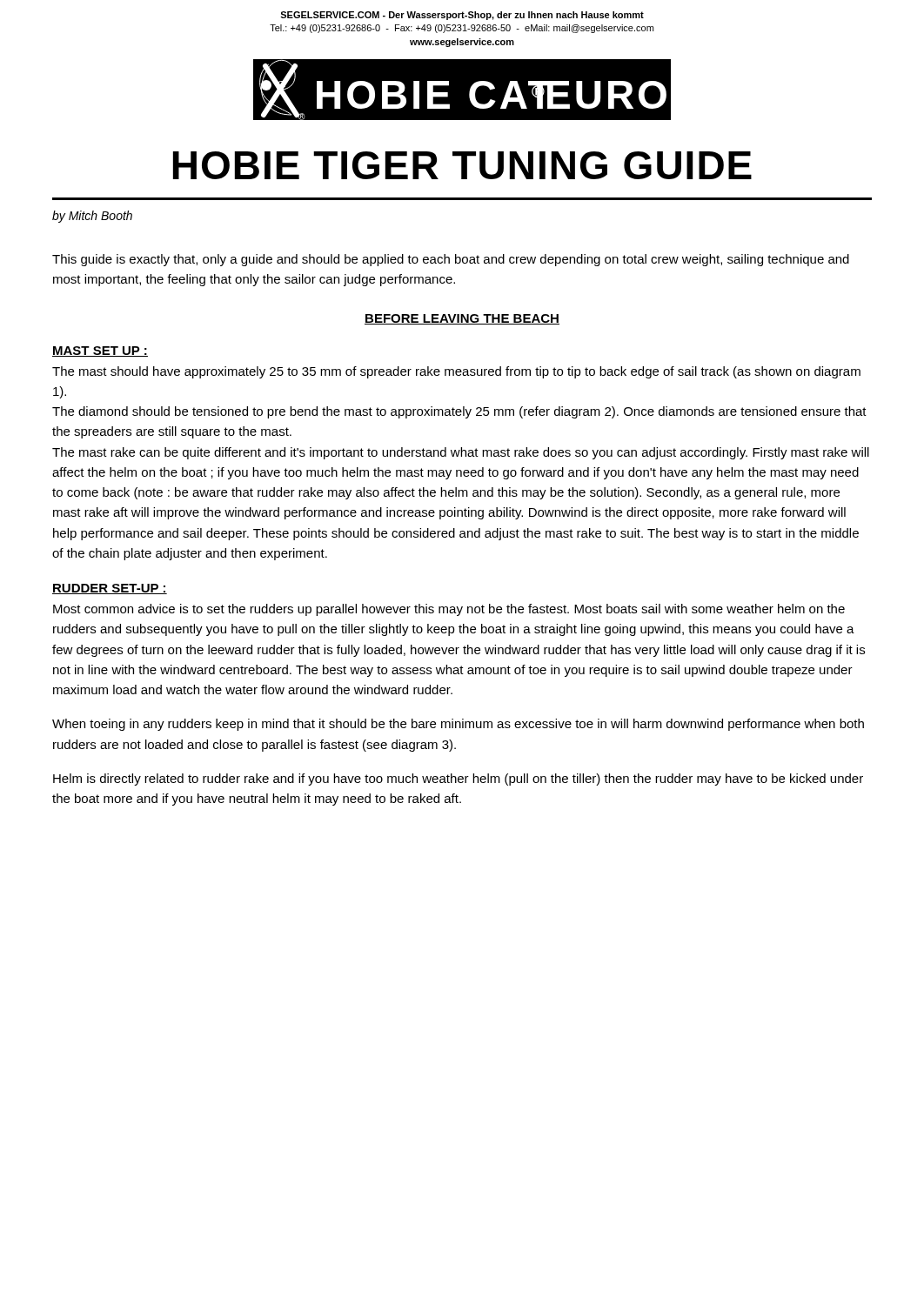The width and height of the screenshot is (924, 1305).
Task: Point to the region starting "When toeing in"
Action: (458, 734)
